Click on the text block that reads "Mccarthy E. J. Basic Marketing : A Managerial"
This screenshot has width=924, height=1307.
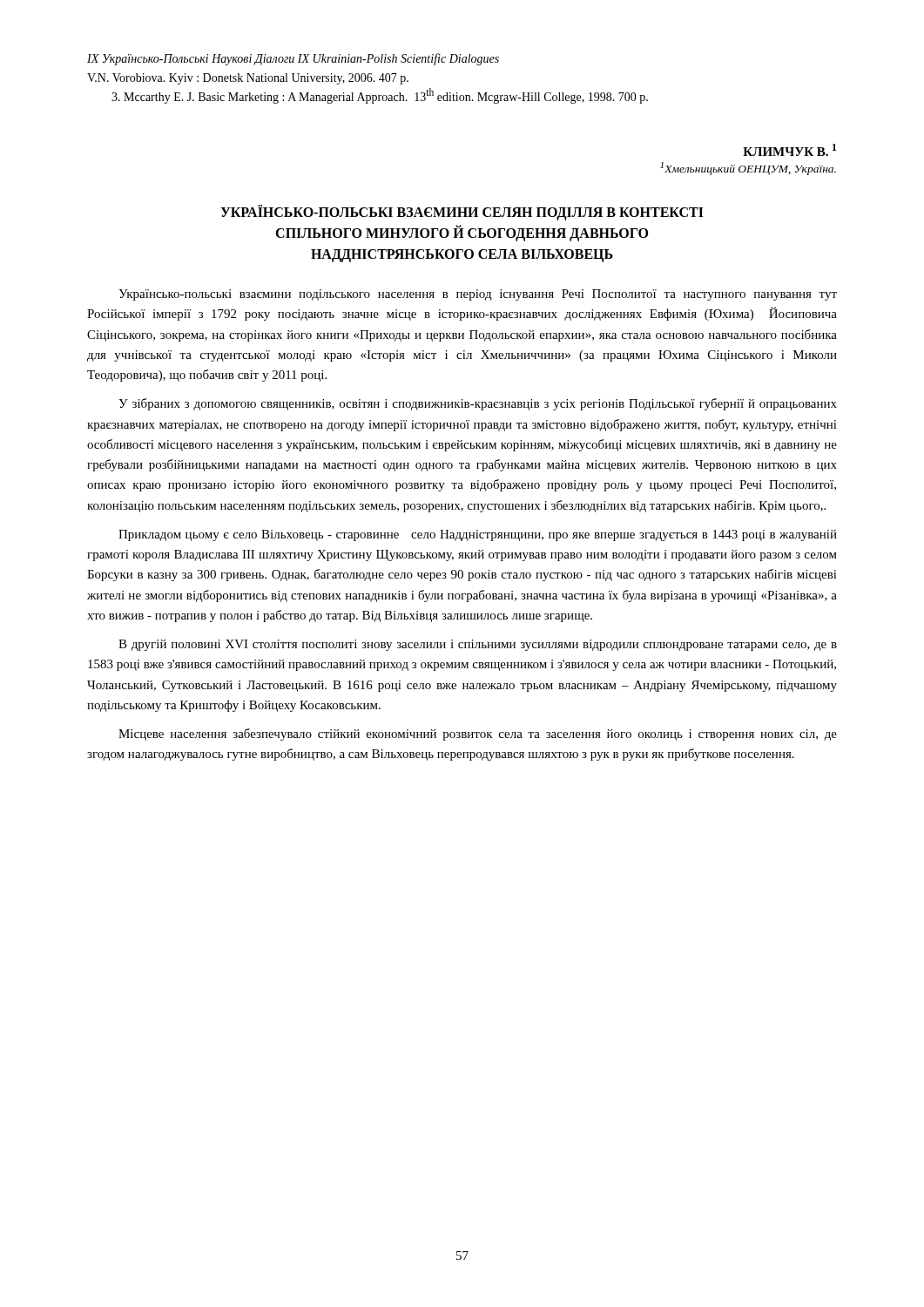tap(380, 95)
